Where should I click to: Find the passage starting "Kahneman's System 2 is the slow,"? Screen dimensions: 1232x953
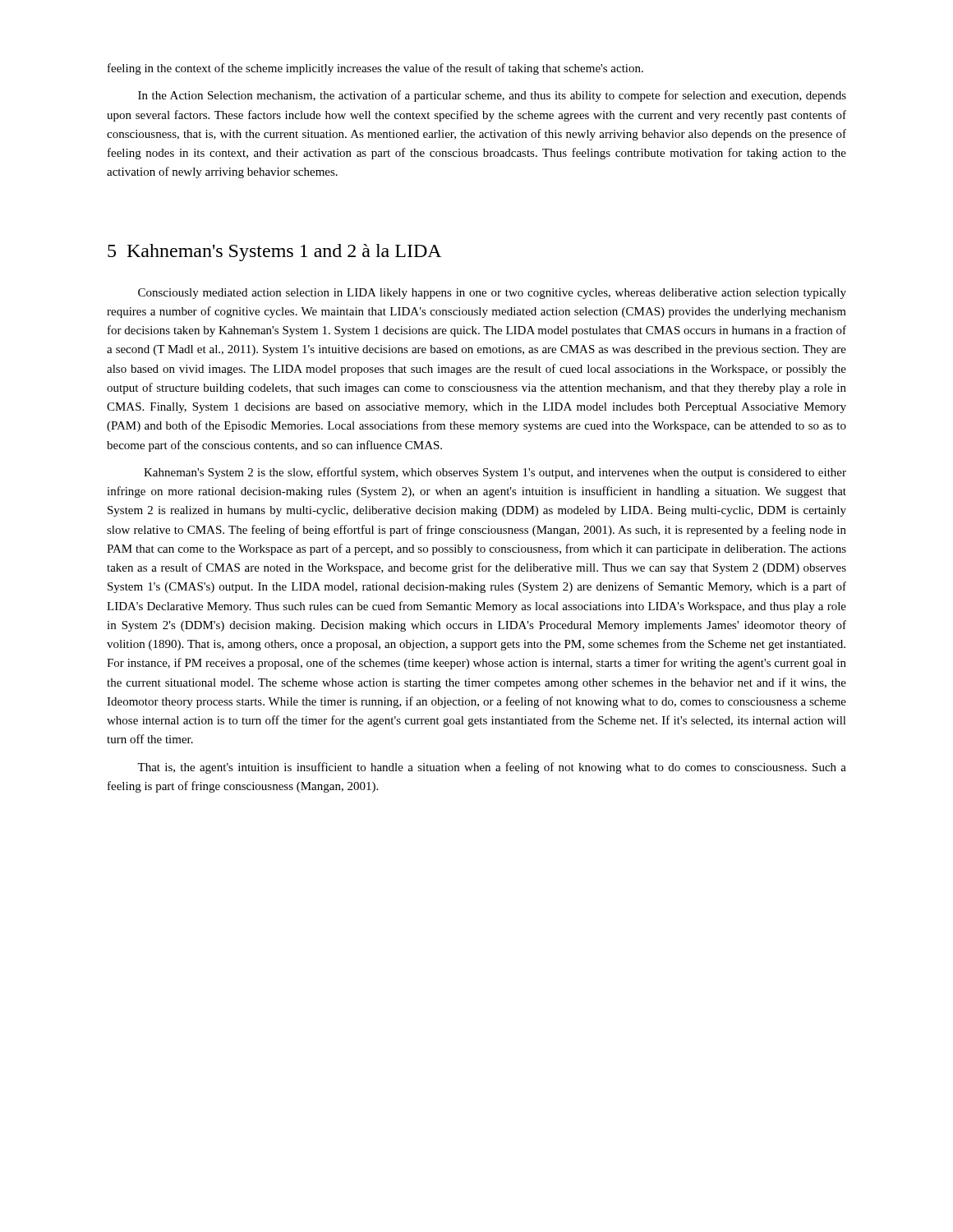[476, 606]
